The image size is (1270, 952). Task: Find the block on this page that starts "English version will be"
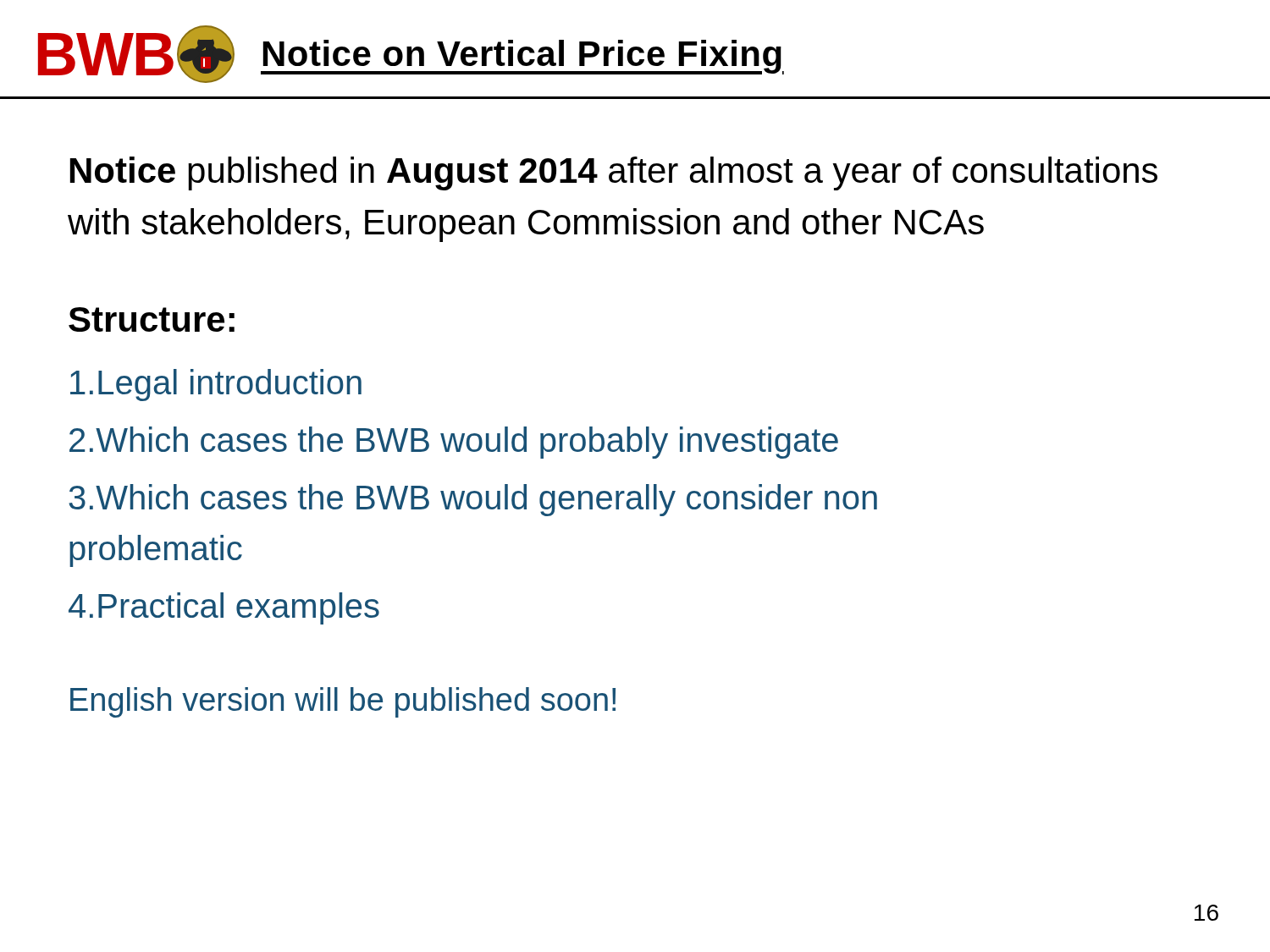click(x=343, y=700)
